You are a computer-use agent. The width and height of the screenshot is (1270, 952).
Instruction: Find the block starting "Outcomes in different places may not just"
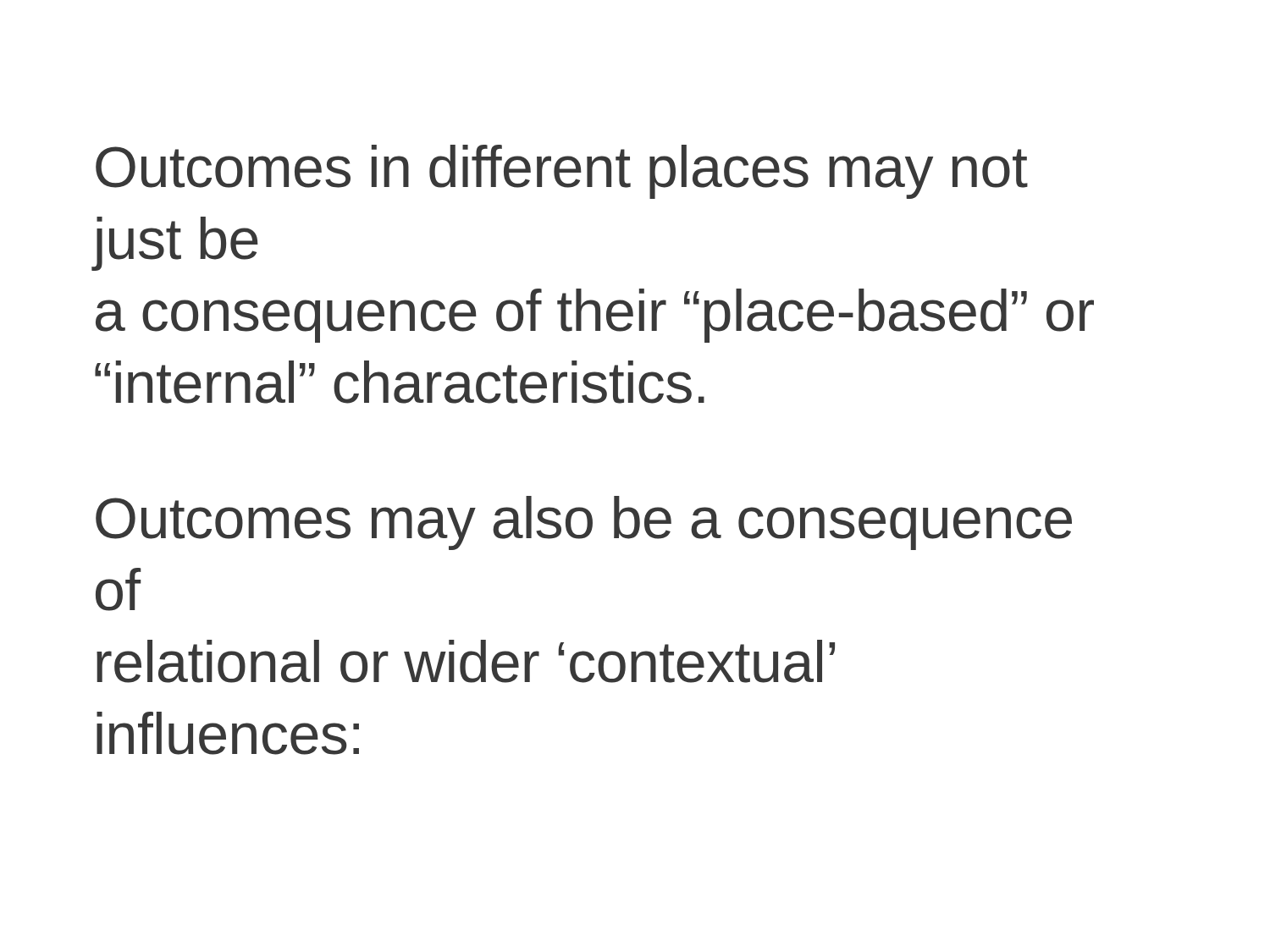[594, 275]
